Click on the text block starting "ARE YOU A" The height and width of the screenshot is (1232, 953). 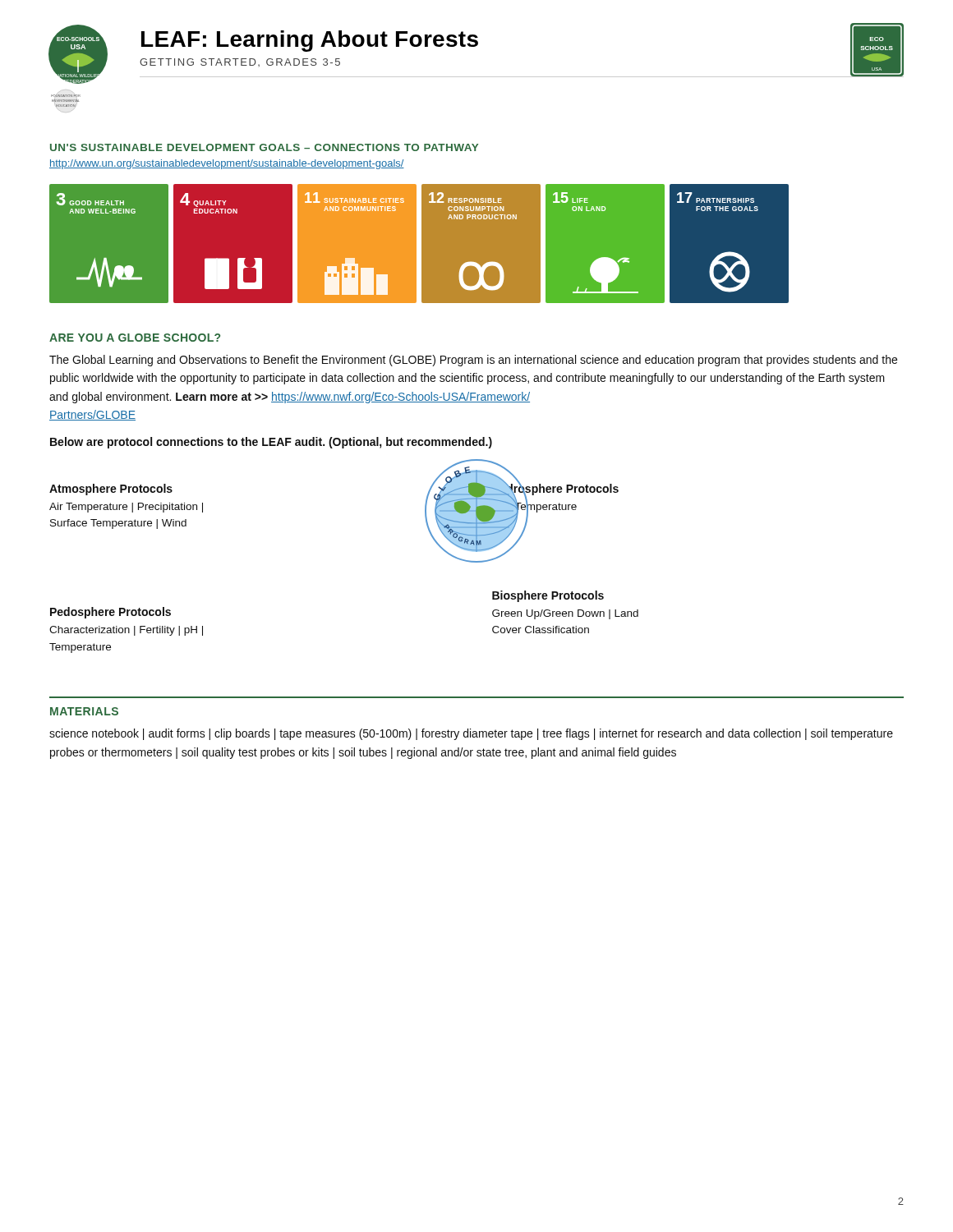(135, 338)
